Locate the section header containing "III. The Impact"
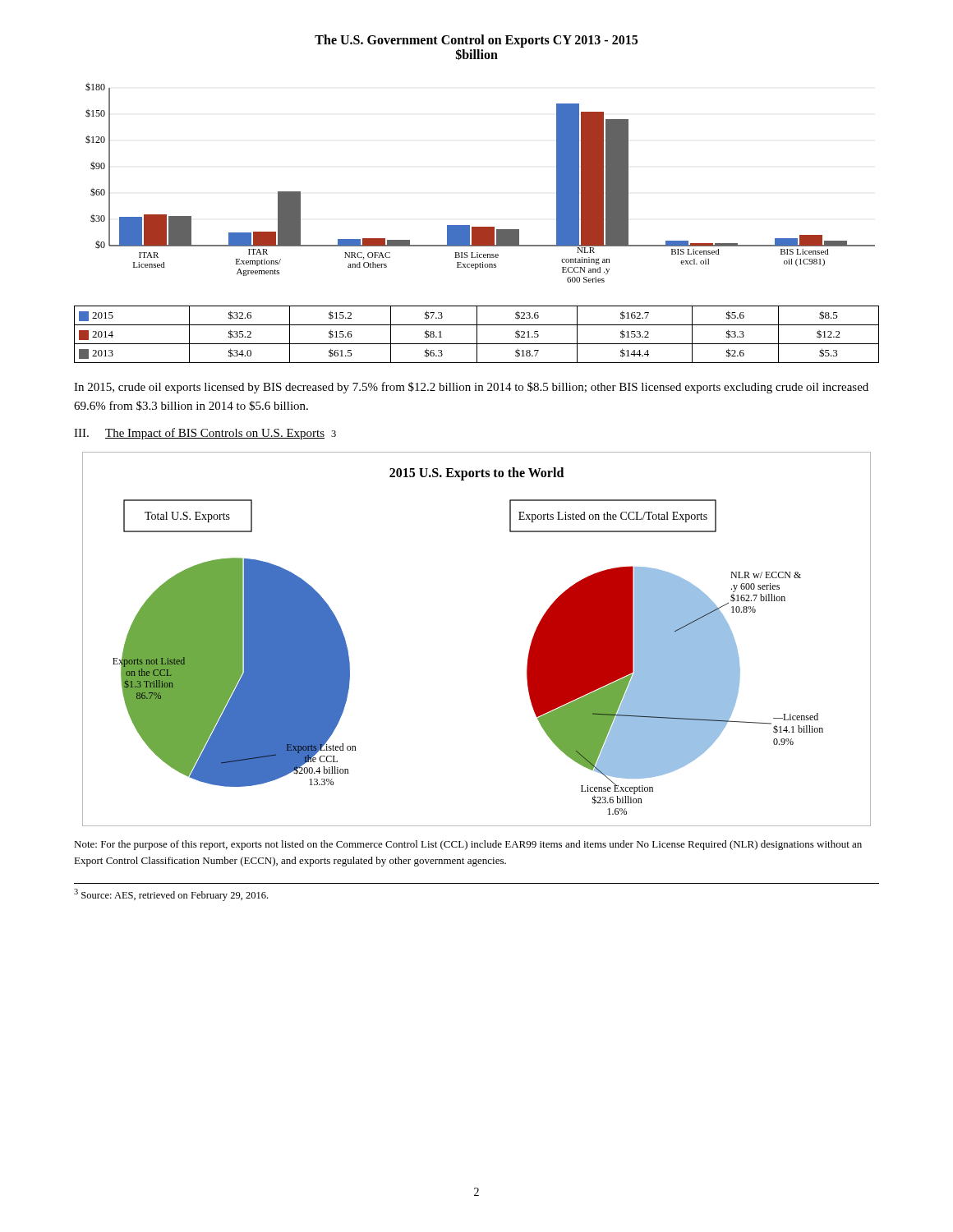953x1232 pixels. point(205,433)
